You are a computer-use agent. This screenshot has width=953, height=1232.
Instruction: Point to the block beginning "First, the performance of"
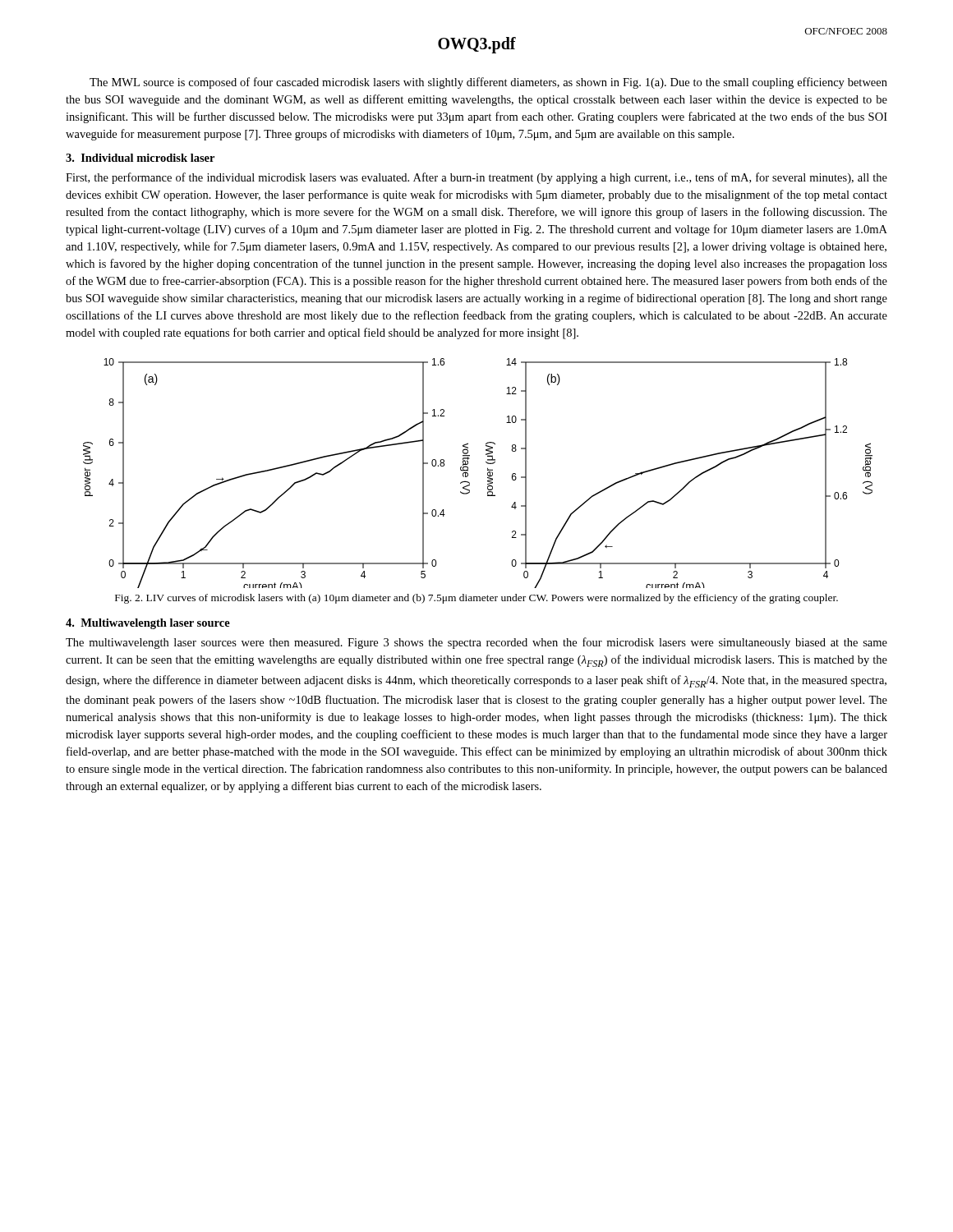coord(476,255)
